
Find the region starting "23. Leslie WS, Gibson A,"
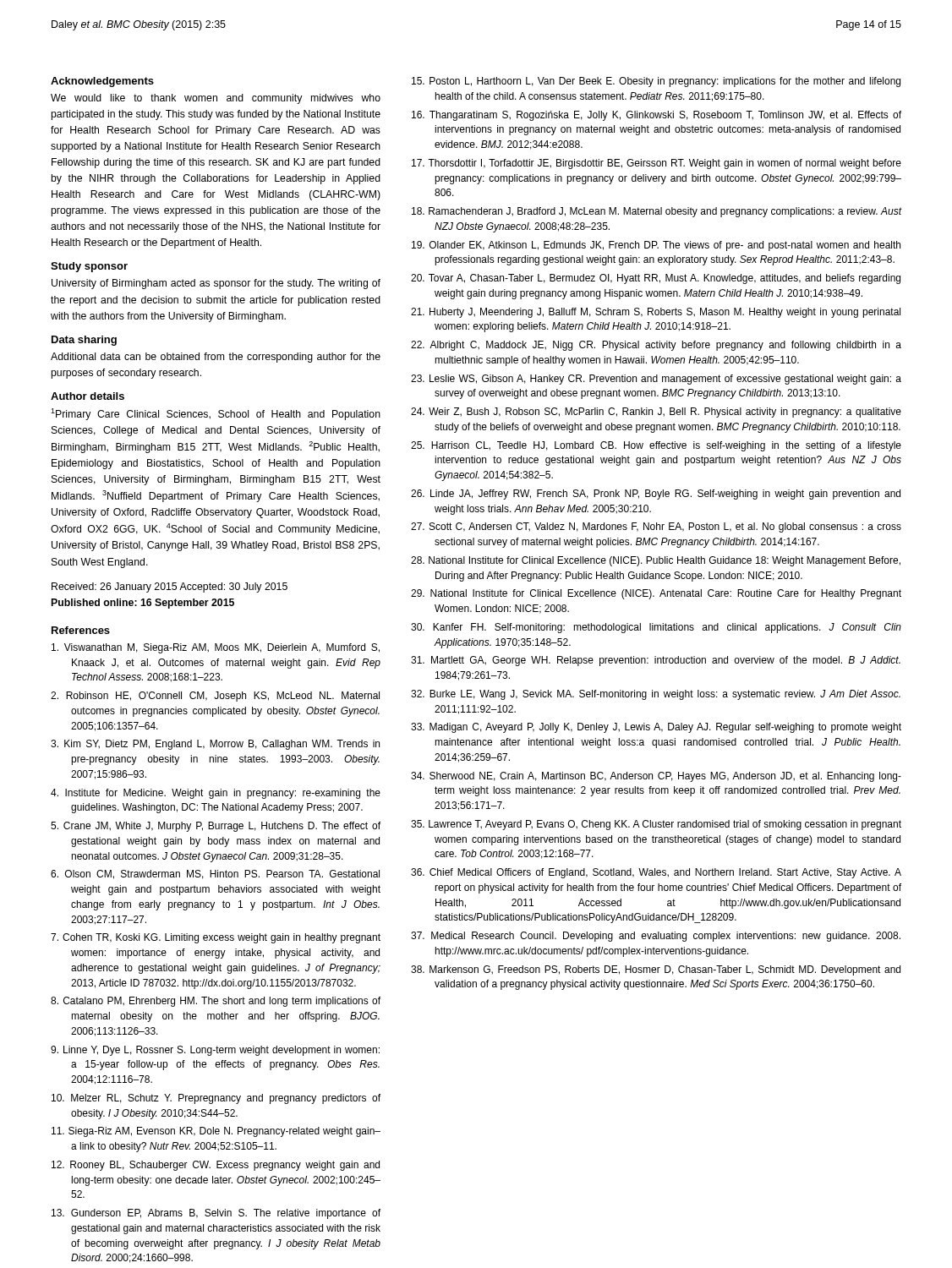pos(656,386)
